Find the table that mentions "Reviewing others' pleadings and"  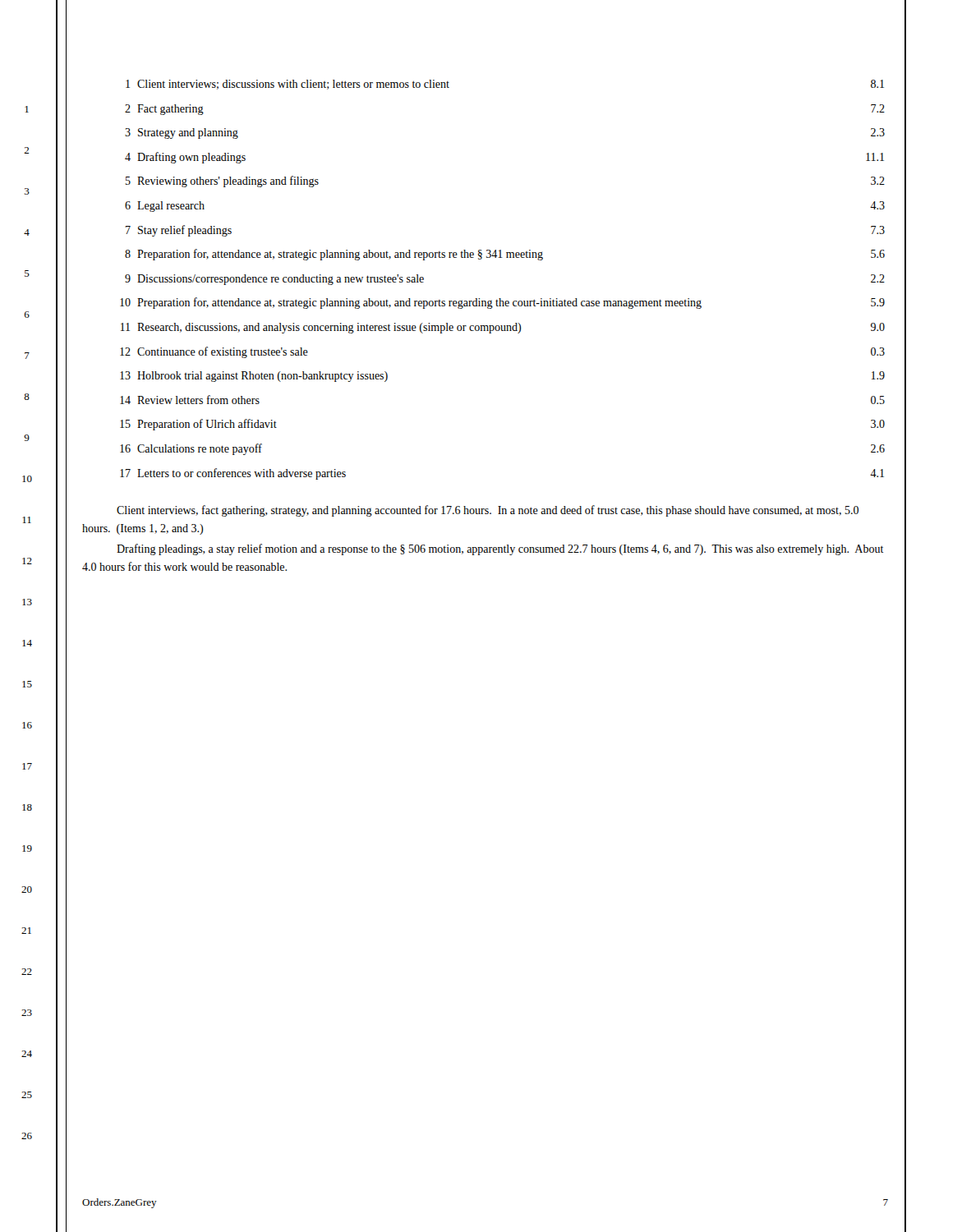click(x=485, y=279)
